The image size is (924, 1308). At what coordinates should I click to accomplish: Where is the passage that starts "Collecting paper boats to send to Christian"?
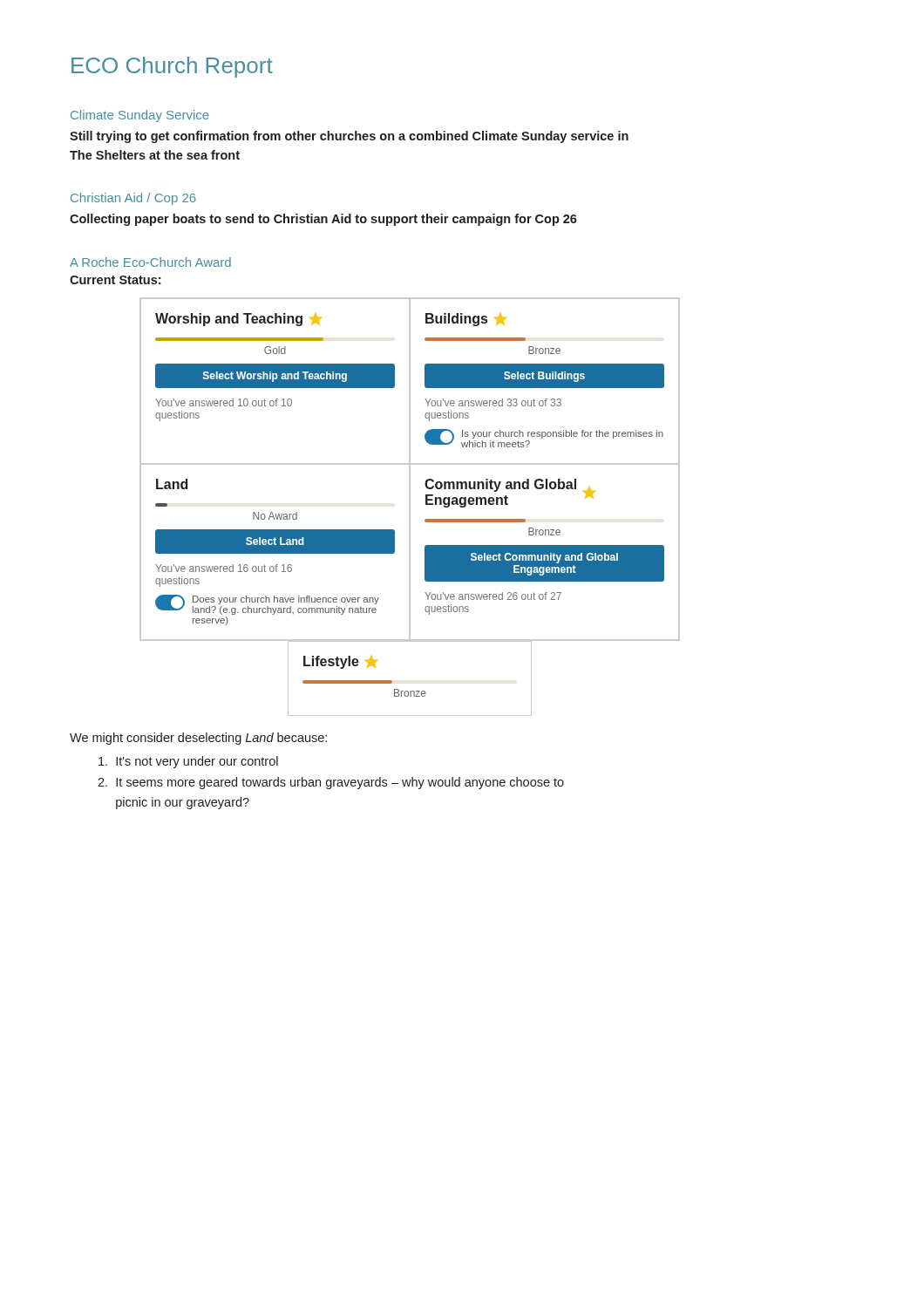point(323,219)
